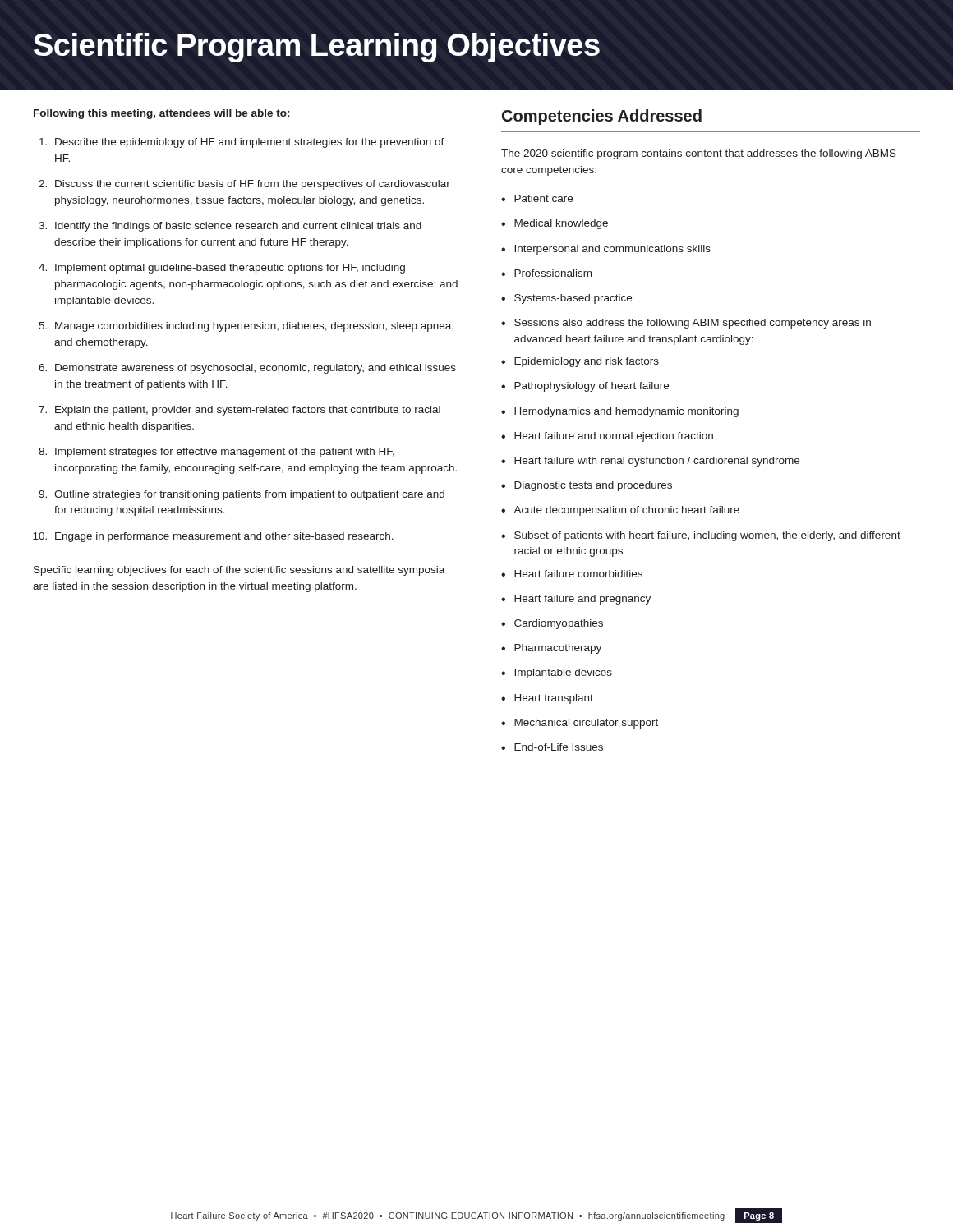Find the region starting "Engage in performance"
Screen dimensions: 1232x953
pos(224,536)
